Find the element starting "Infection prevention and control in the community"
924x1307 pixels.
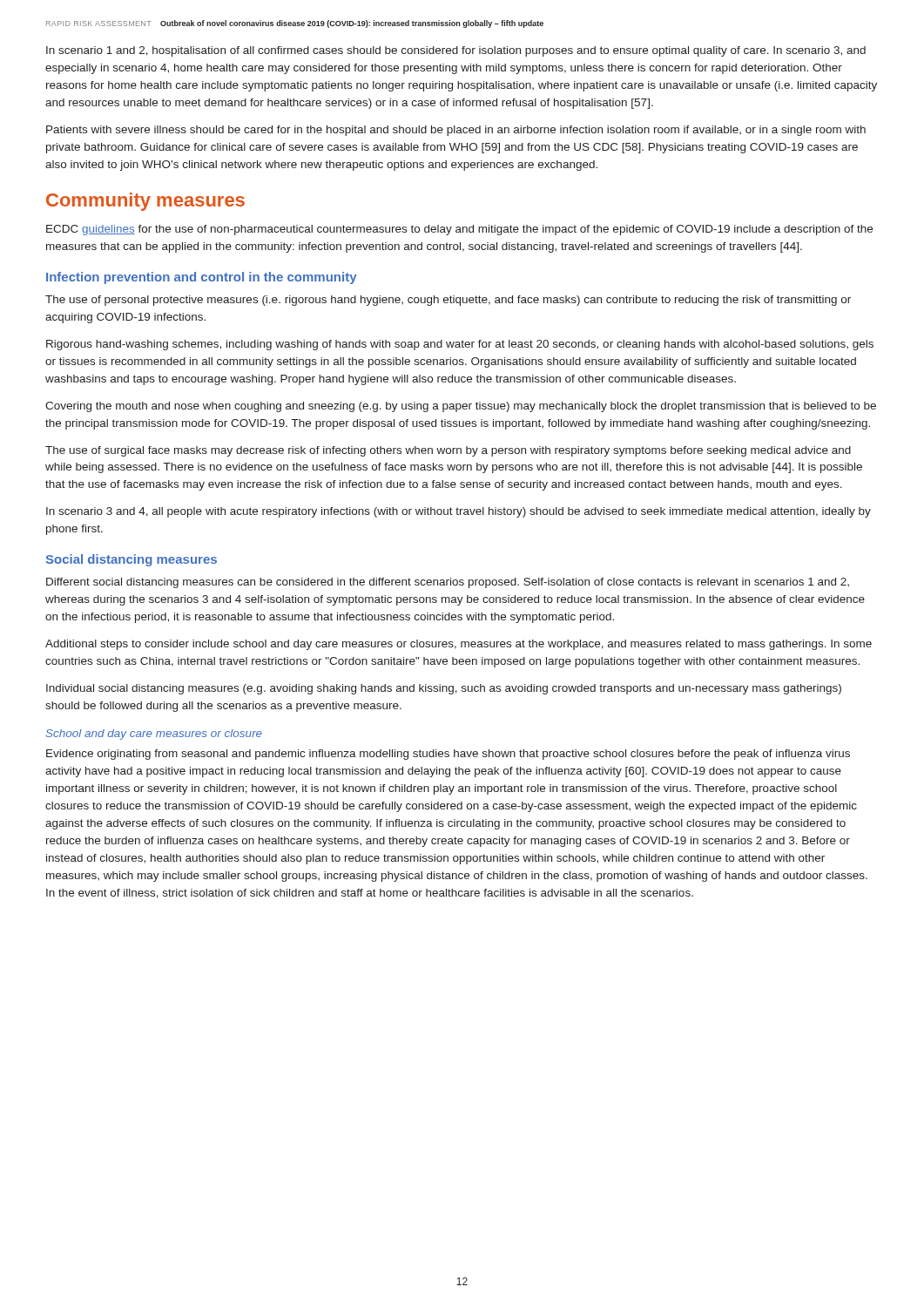202,278
